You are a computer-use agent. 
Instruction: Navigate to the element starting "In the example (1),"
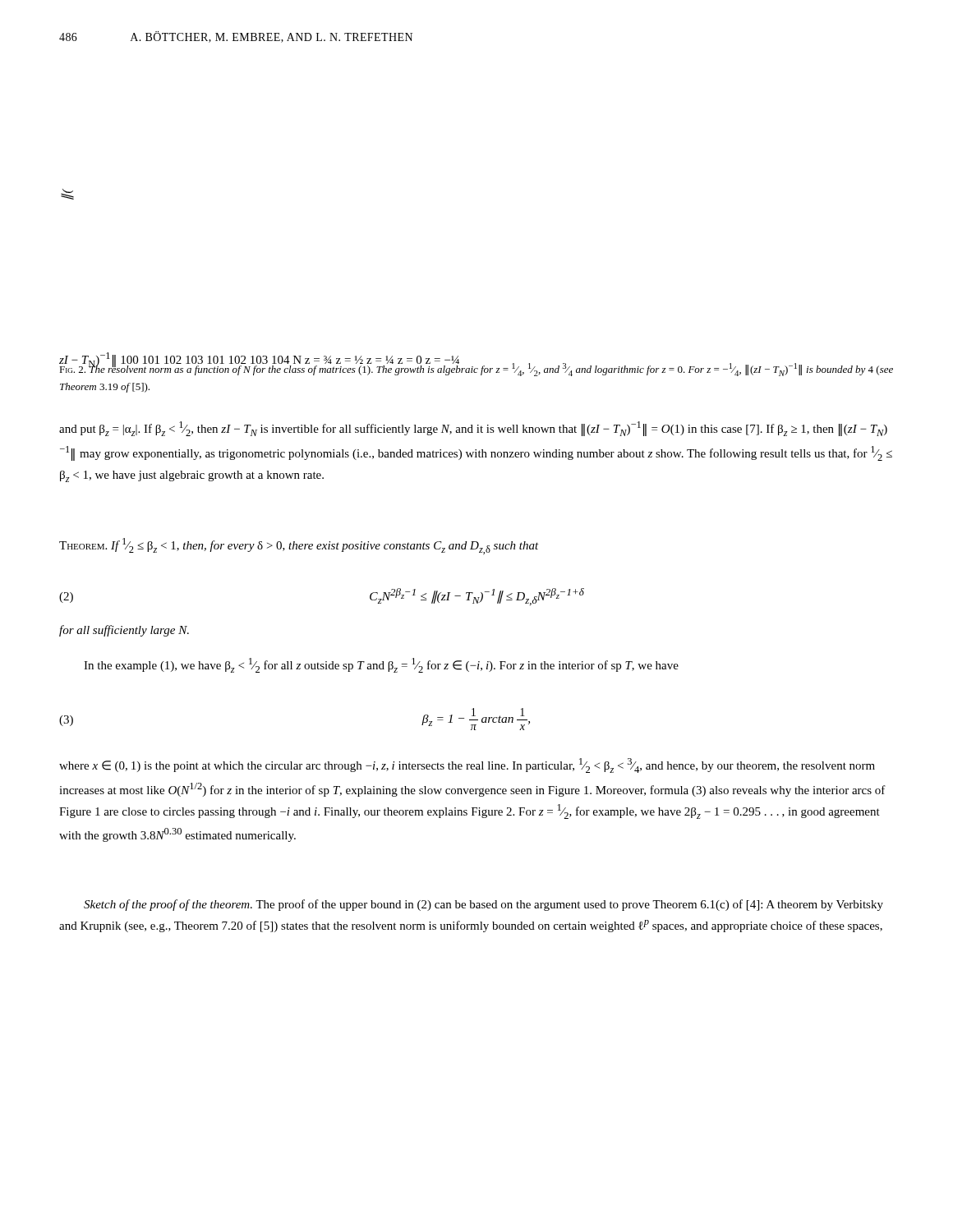(476, 666)
